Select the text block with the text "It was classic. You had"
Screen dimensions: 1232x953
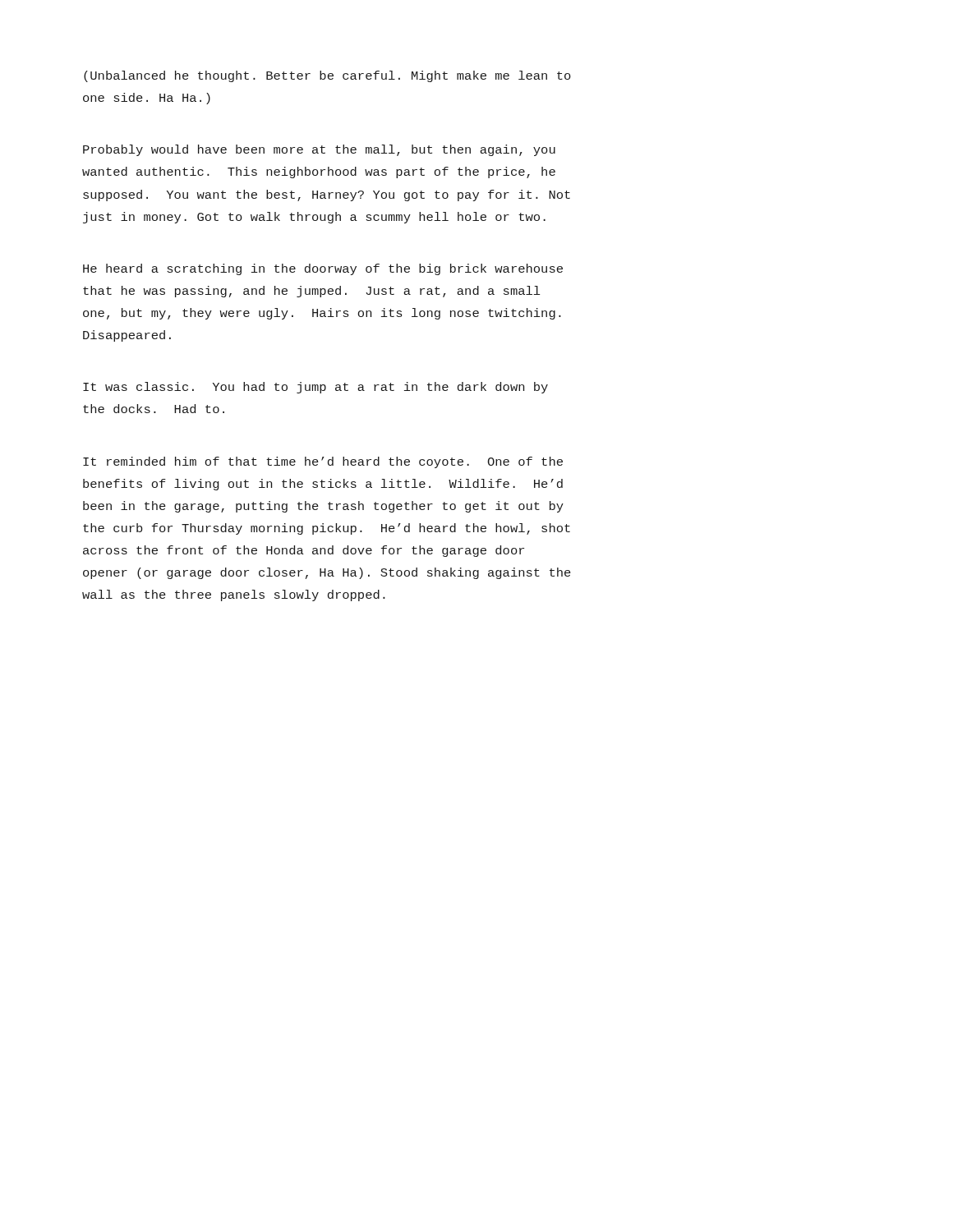click(315, 399)
